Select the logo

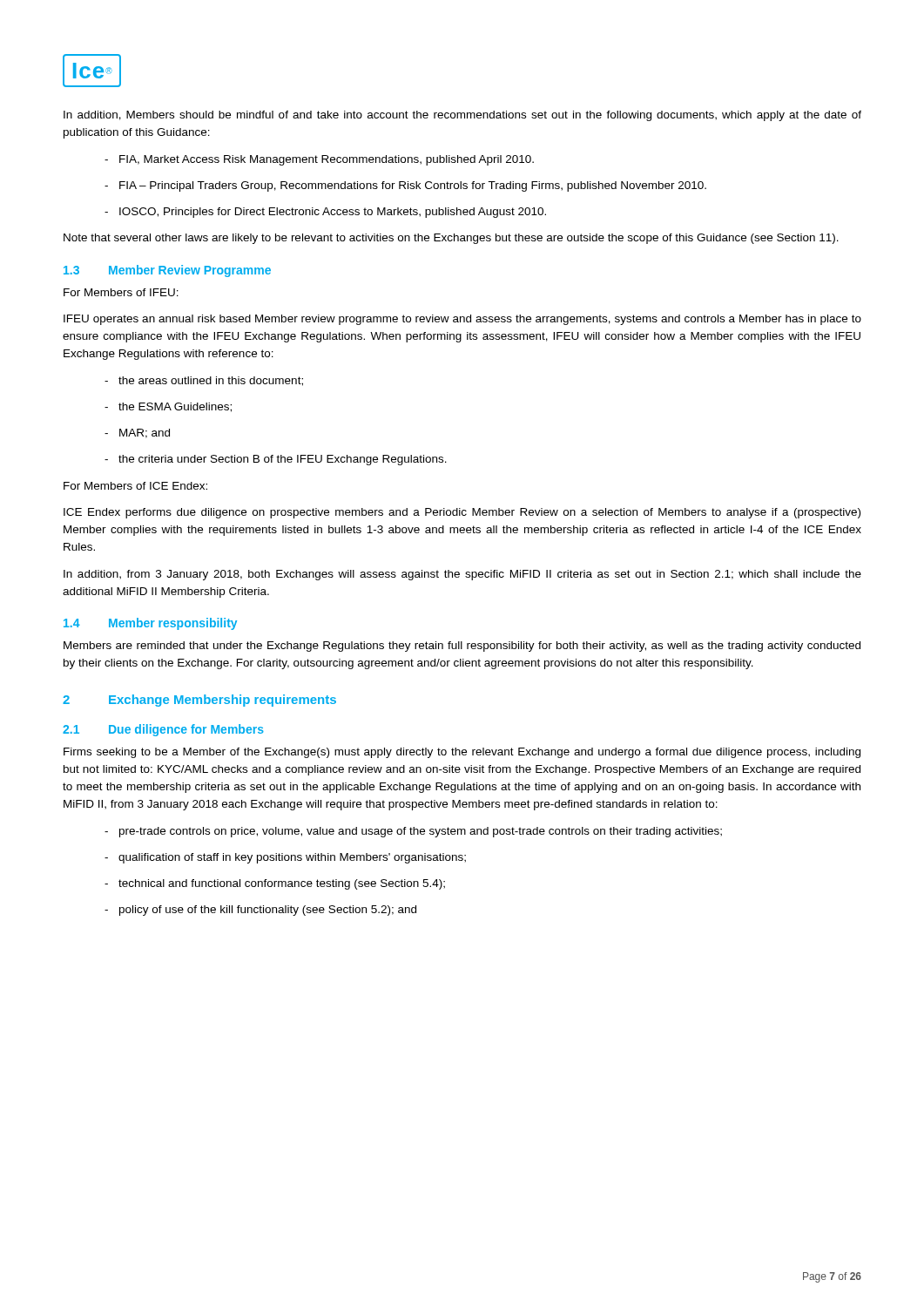pyautogui.click(x=462, y=71)
